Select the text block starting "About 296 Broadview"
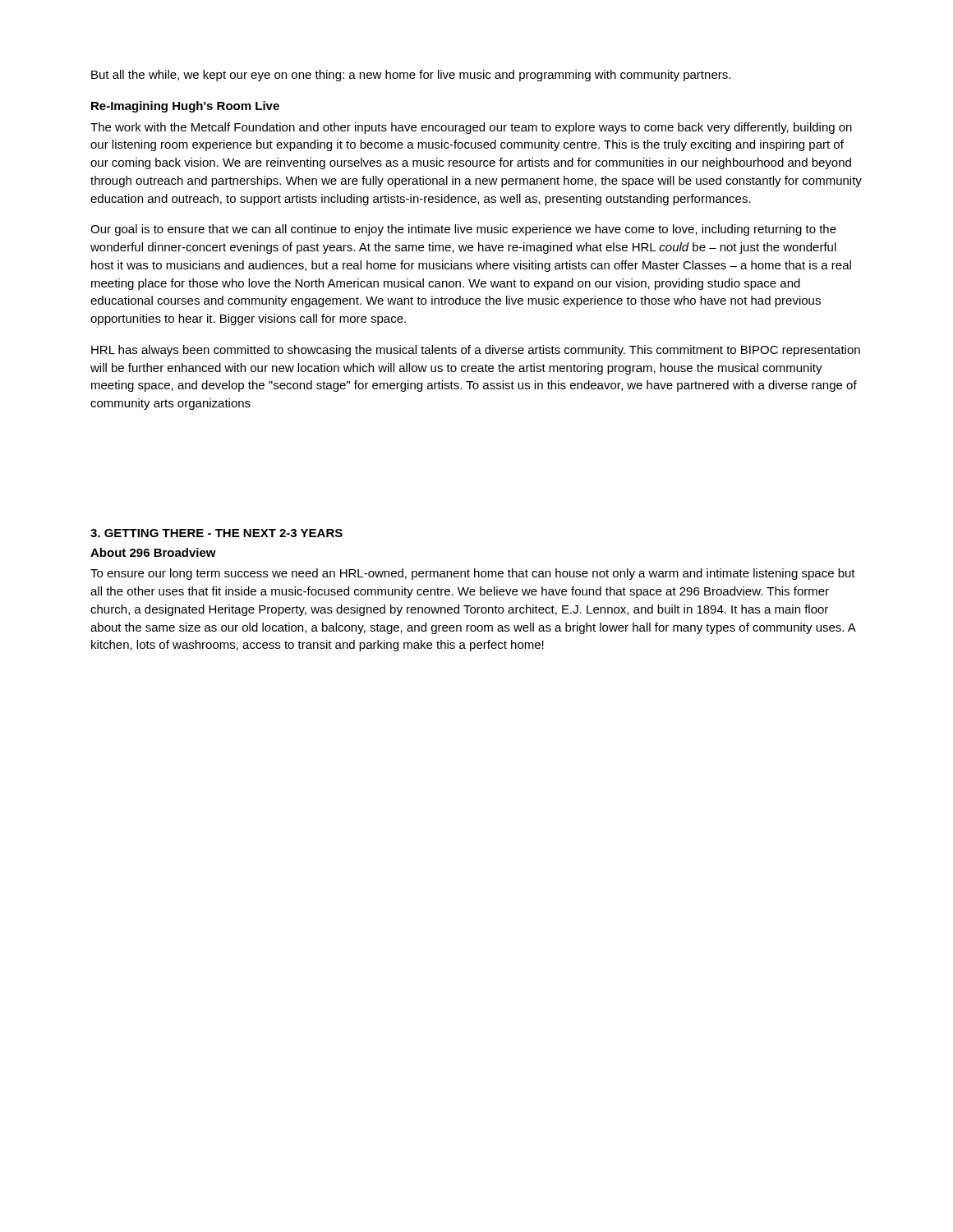Viewport: 953px width, 1232px height. point(153,552)
